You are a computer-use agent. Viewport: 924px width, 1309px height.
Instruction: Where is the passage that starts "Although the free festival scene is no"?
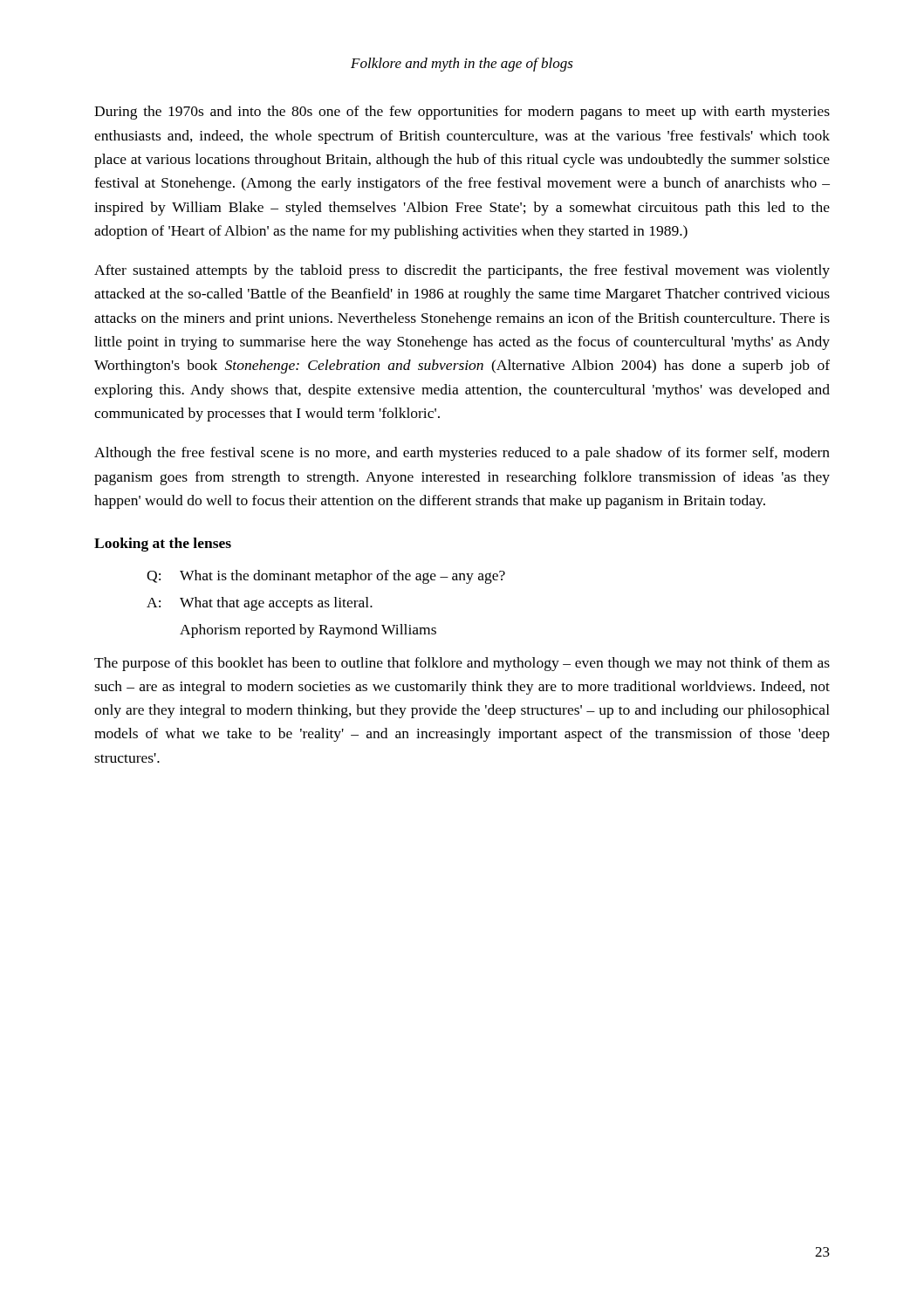click(462, 476)
